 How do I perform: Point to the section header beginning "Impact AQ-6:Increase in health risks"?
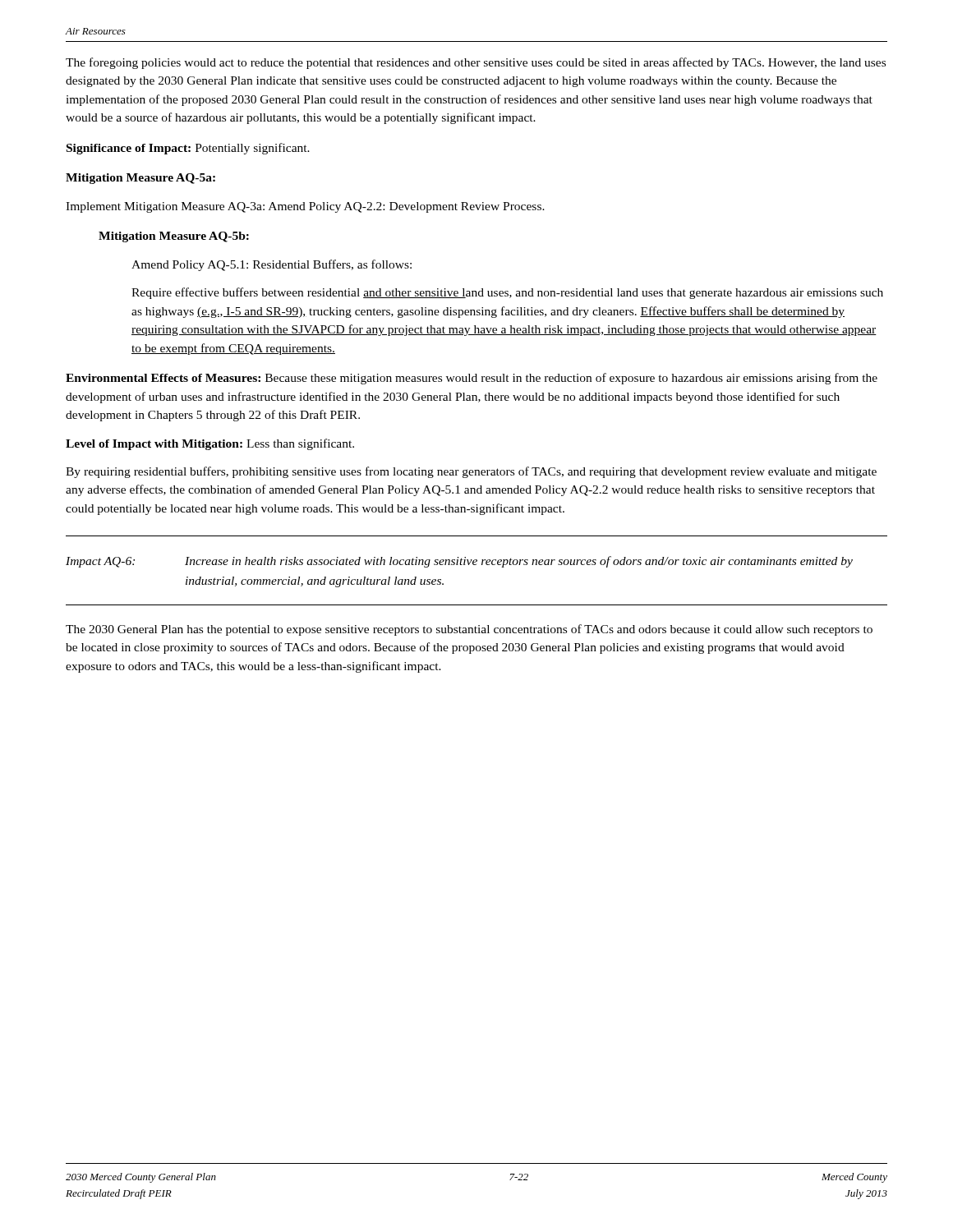pyautogui.click(x=476, y=571)
